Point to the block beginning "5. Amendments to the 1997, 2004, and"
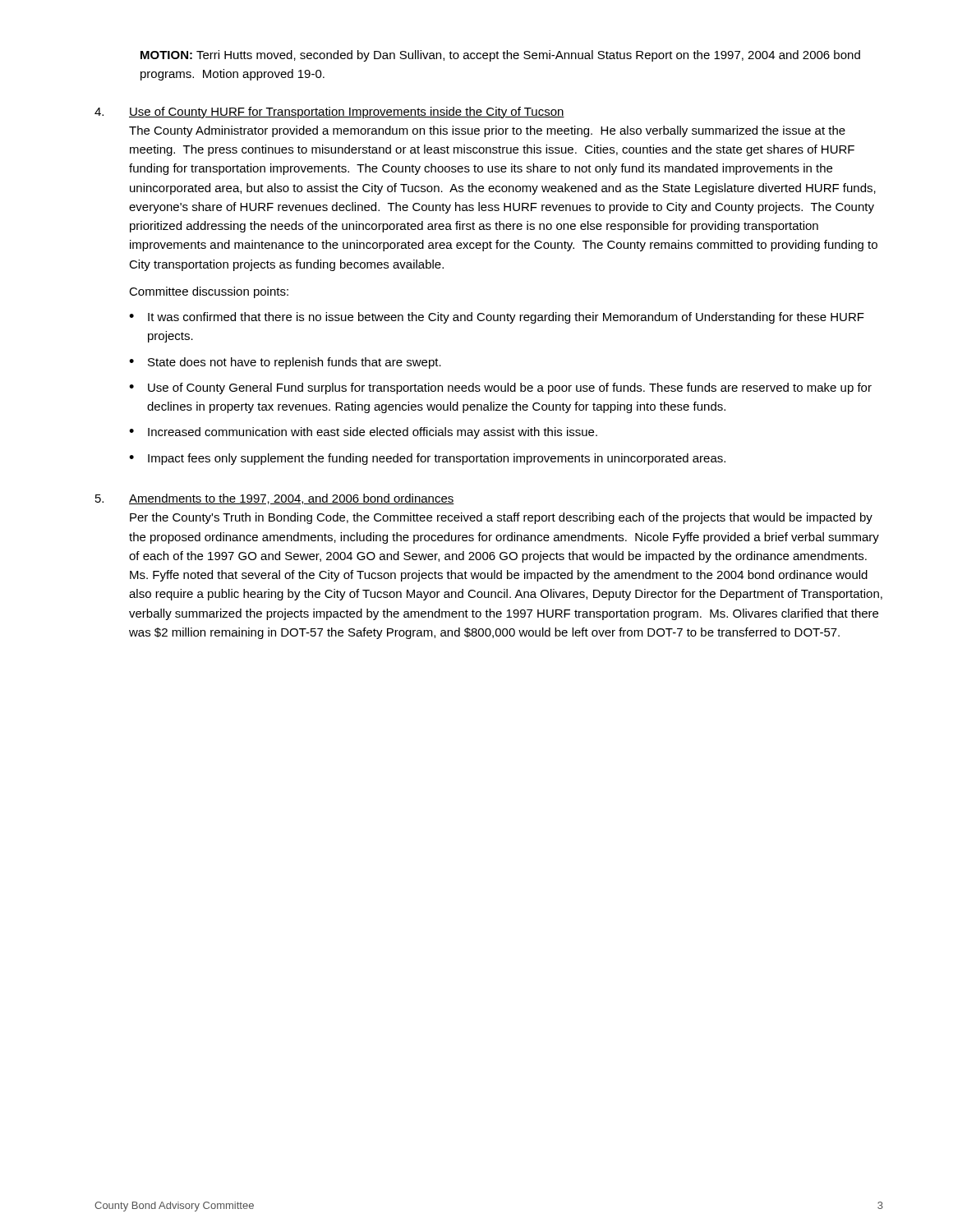 (489, 569)
